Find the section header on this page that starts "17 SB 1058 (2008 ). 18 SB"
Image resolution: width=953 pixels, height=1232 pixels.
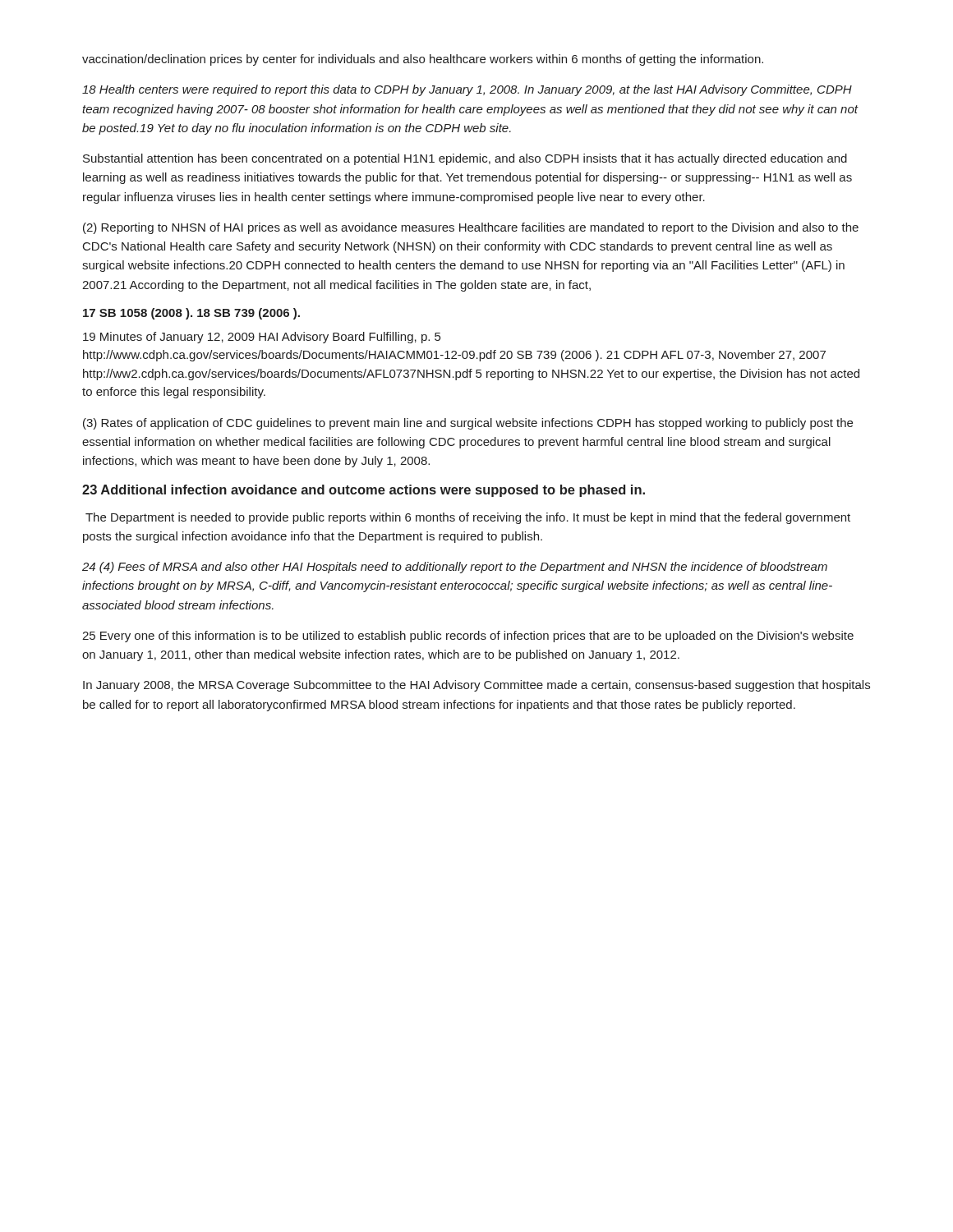[191, 312]
